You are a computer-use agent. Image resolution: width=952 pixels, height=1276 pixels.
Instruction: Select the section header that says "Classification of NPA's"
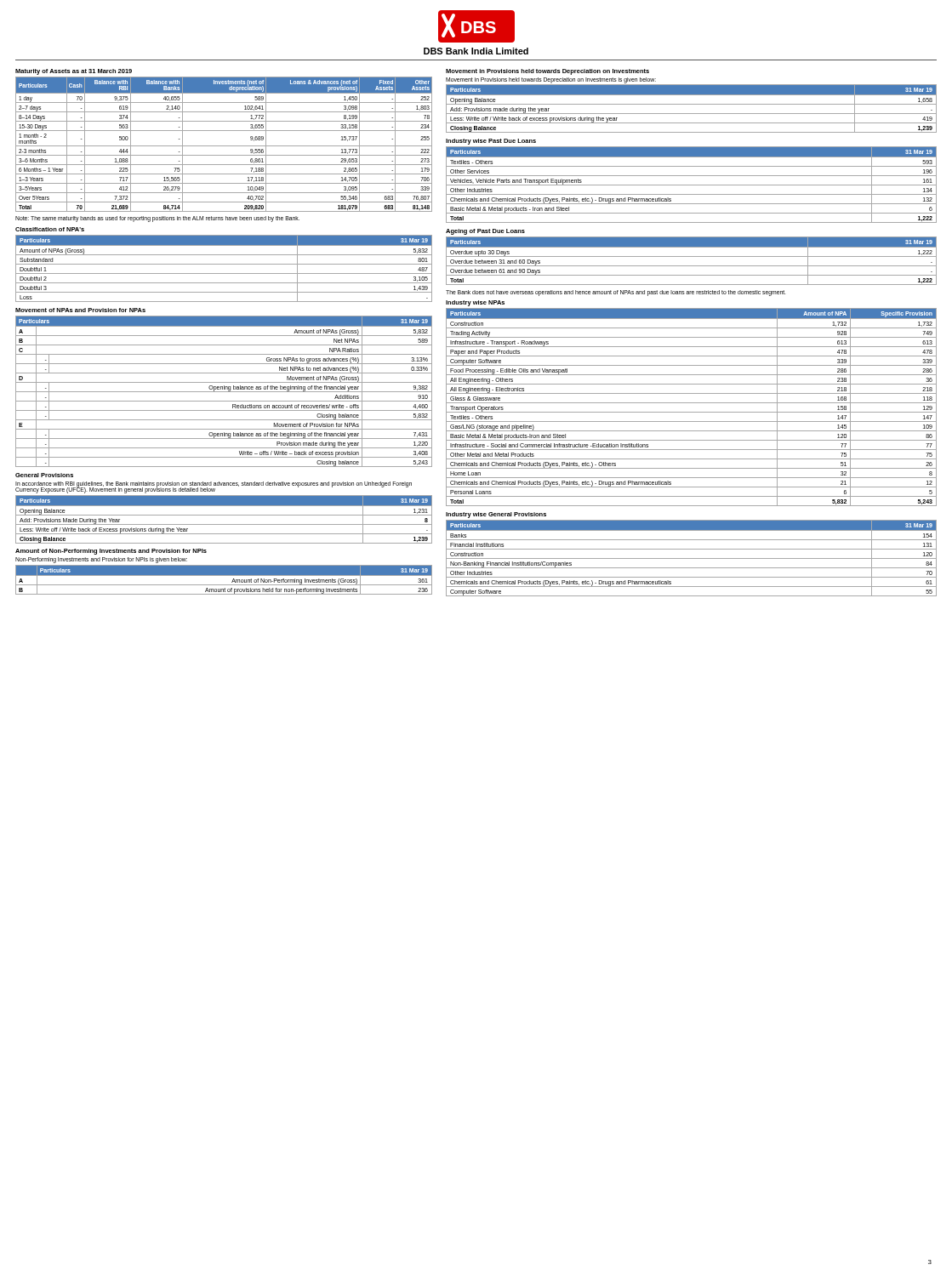tap(50, 229)
